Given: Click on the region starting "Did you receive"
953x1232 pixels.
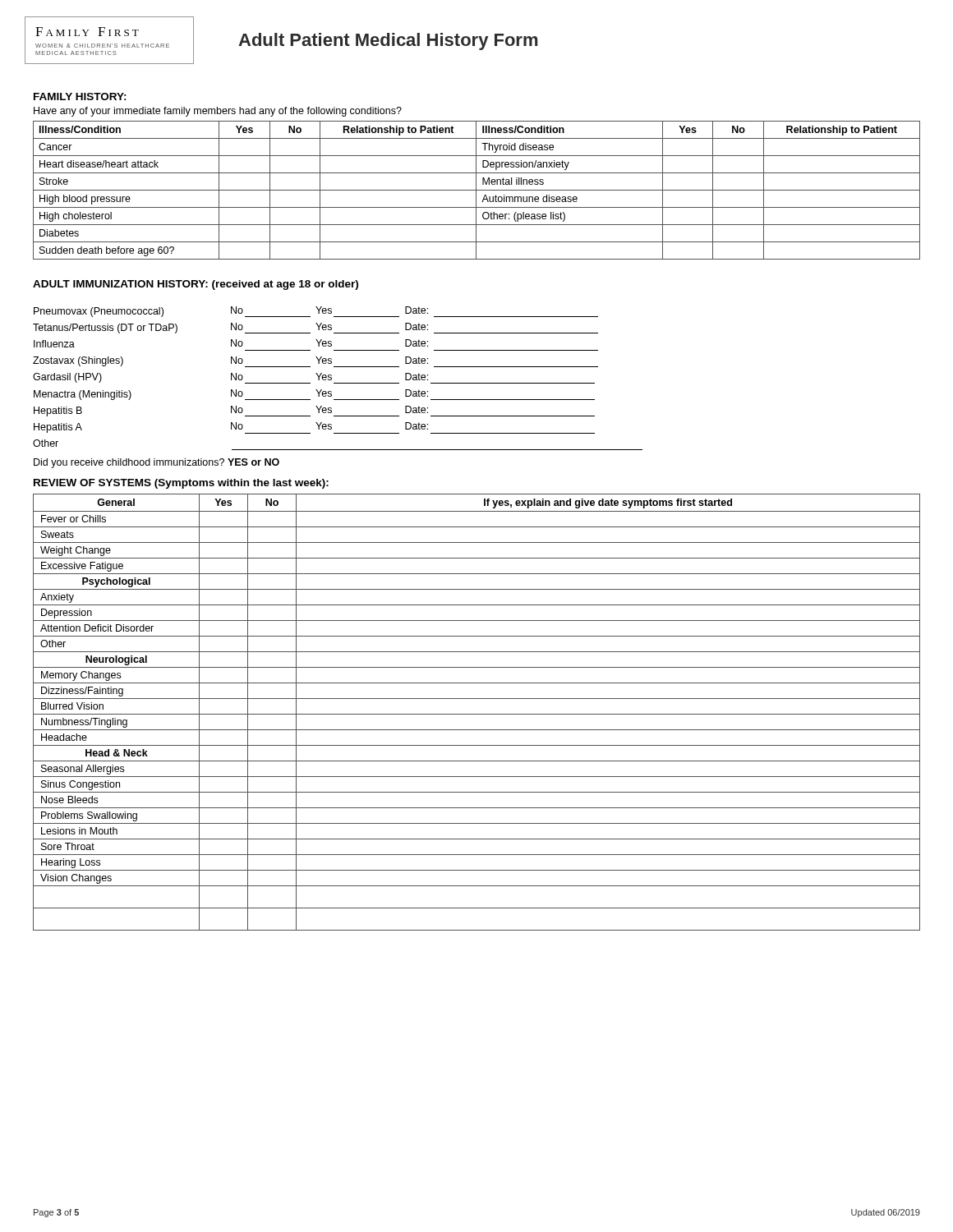Looking at the screenshot, I should click(x=156, y=462).
